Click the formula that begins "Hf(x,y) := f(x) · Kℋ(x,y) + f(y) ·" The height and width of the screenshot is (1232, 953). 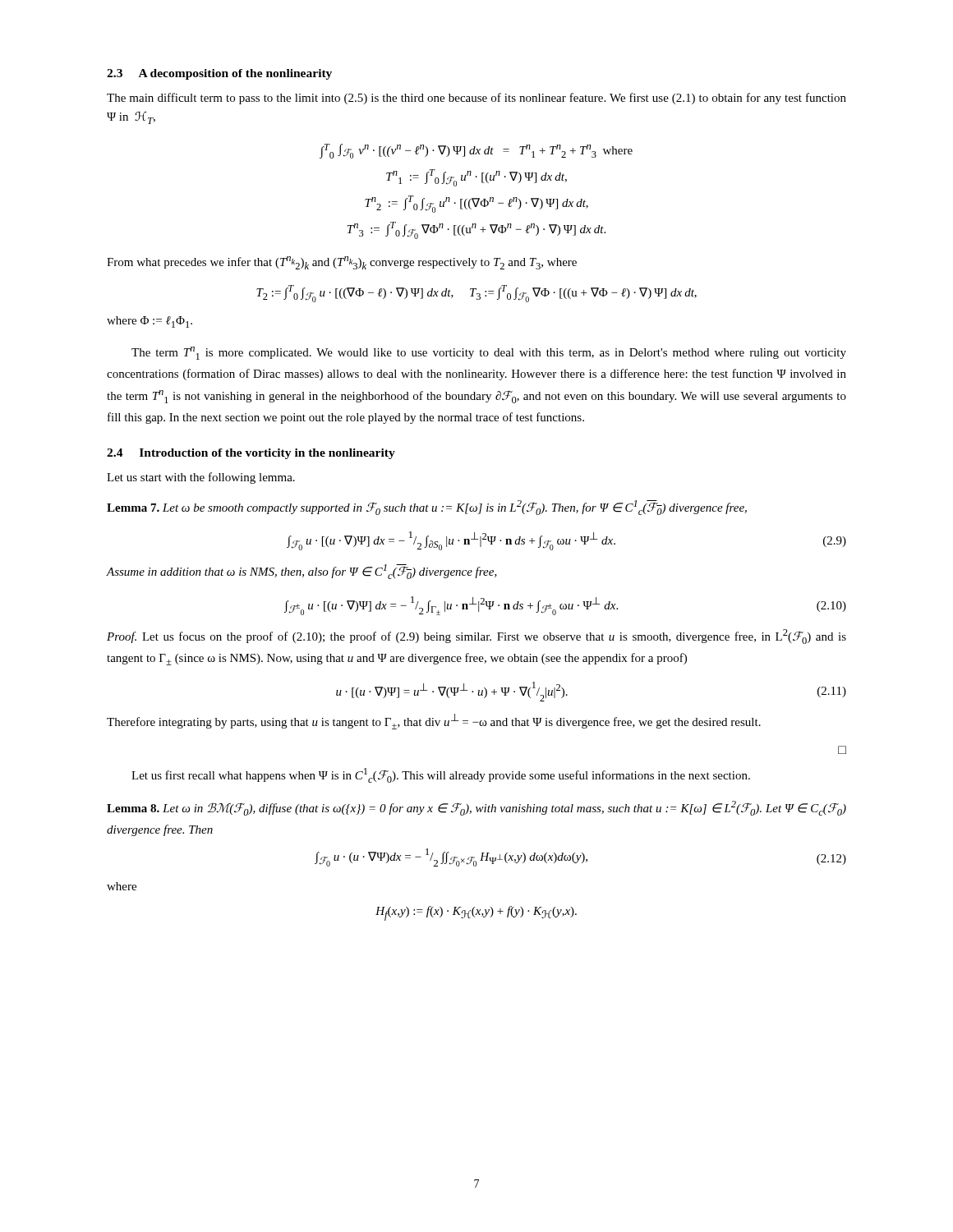pos(476,912)
